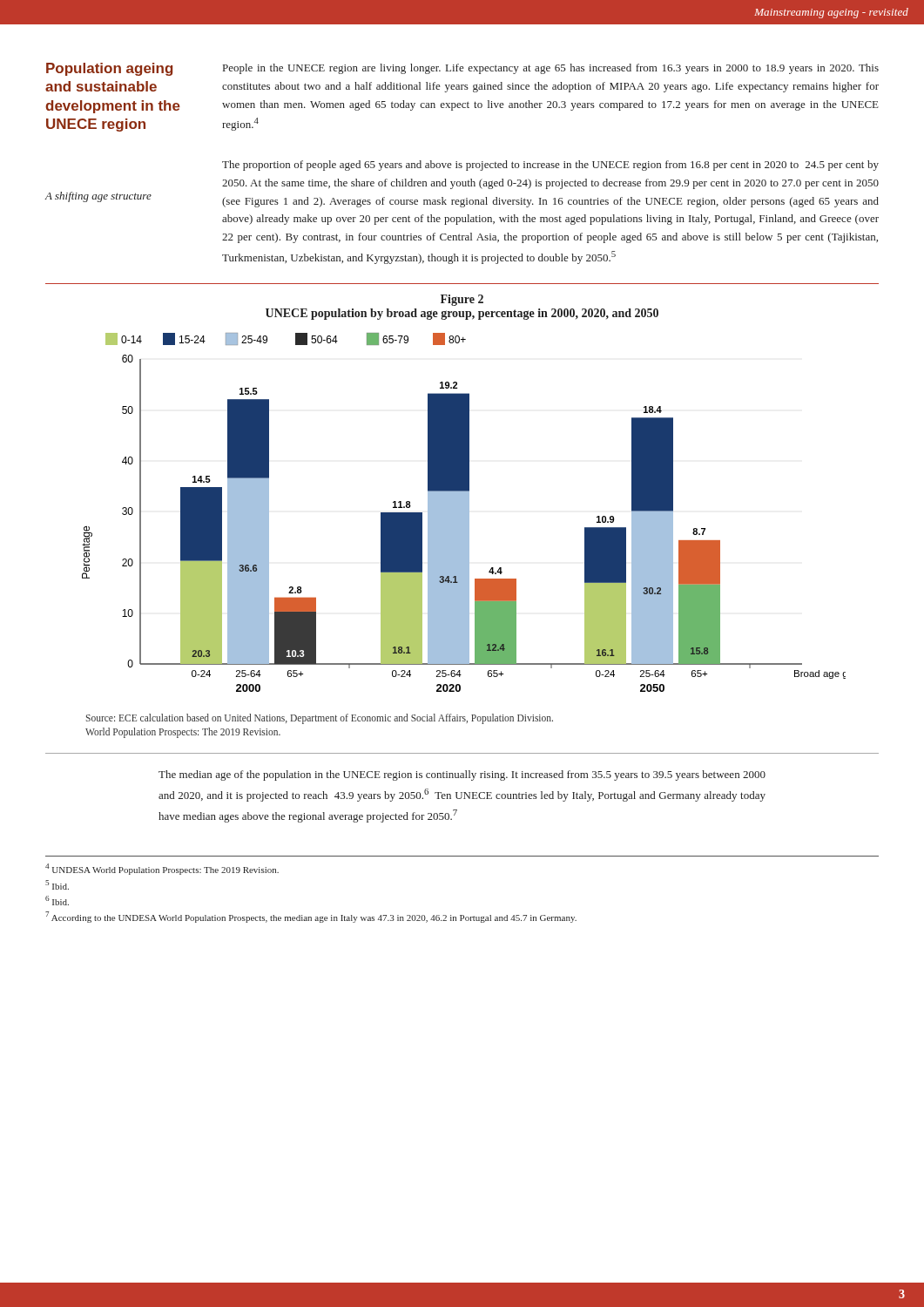The width and height of the screenshot is (924, 1307).
Task: Click on the text block starting "Source: ECE calculation based on"
Action: tap(320, 725)
